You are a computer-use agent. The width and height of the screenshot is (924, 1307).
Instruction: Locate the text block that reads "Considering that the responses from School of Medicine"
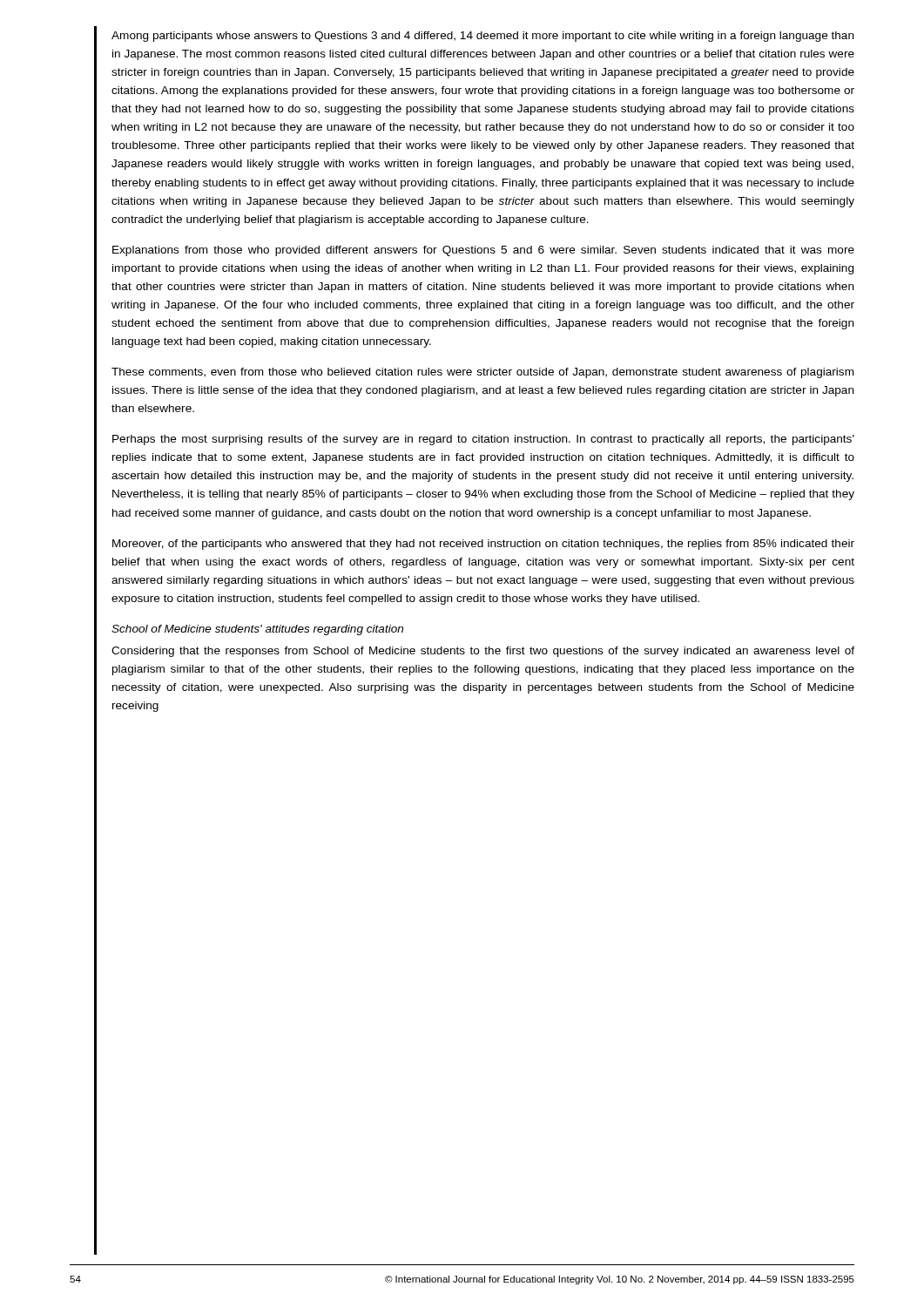pyautogui.click(x=483, y=678)
